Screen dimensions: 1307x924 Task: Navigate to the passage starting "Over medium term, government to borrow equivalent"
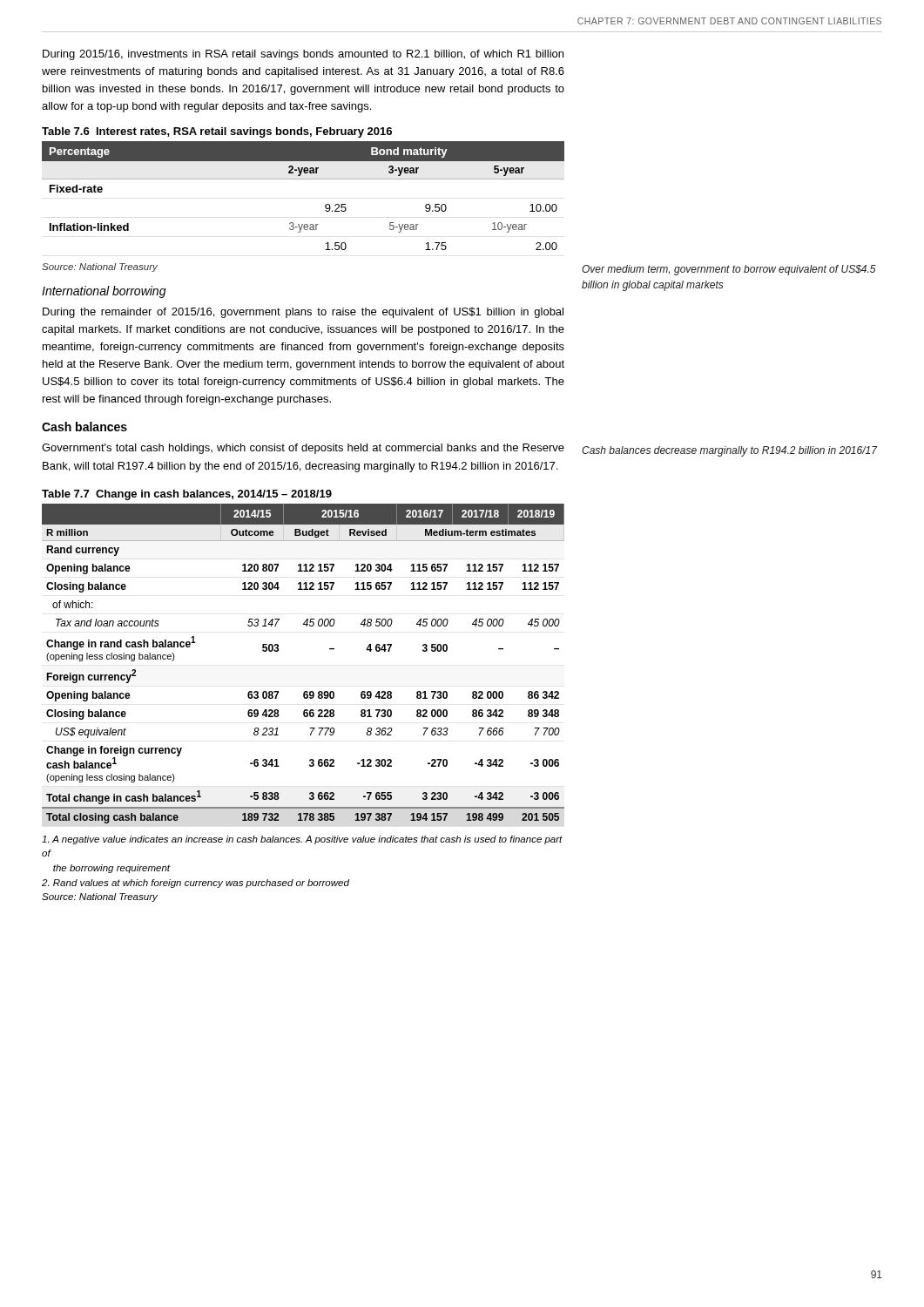[x=732, y=277]
